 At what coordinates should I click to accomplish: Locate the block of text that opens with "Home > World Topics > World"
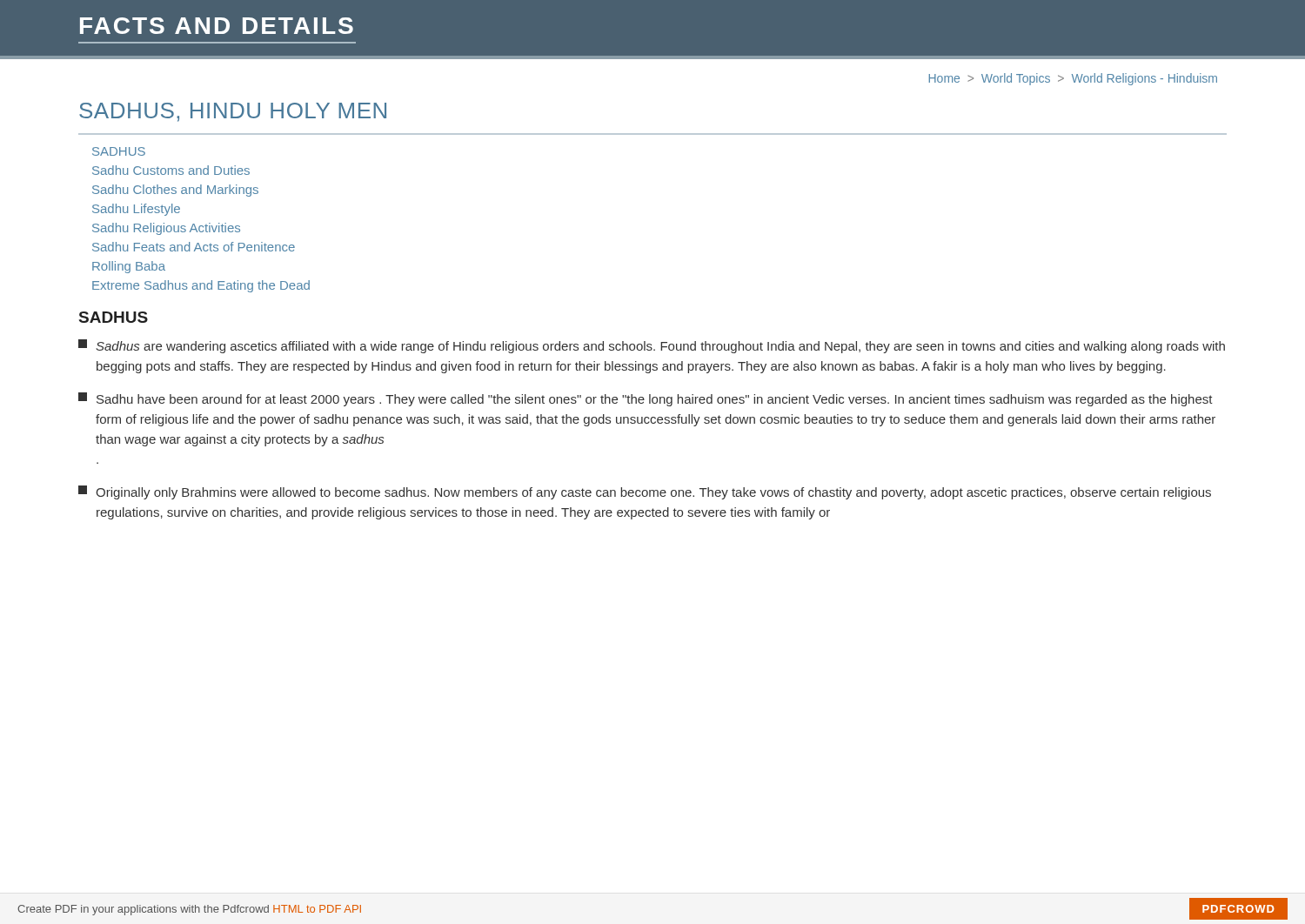click(x=1073, y=78)
